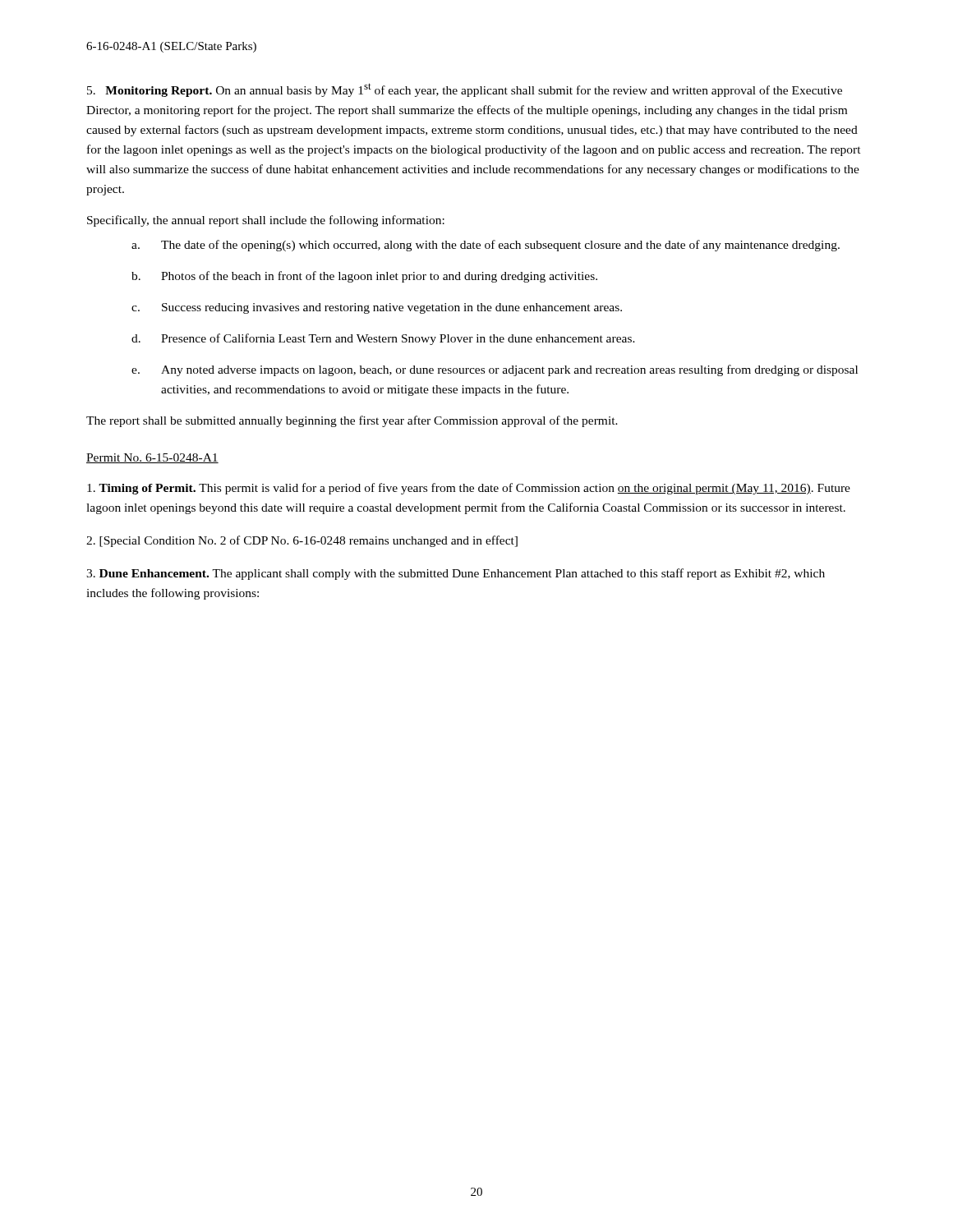Where is the passage that starts "e. Any noted adverse"?
This screenshot has width=953, height=1232.
(499, 380)
